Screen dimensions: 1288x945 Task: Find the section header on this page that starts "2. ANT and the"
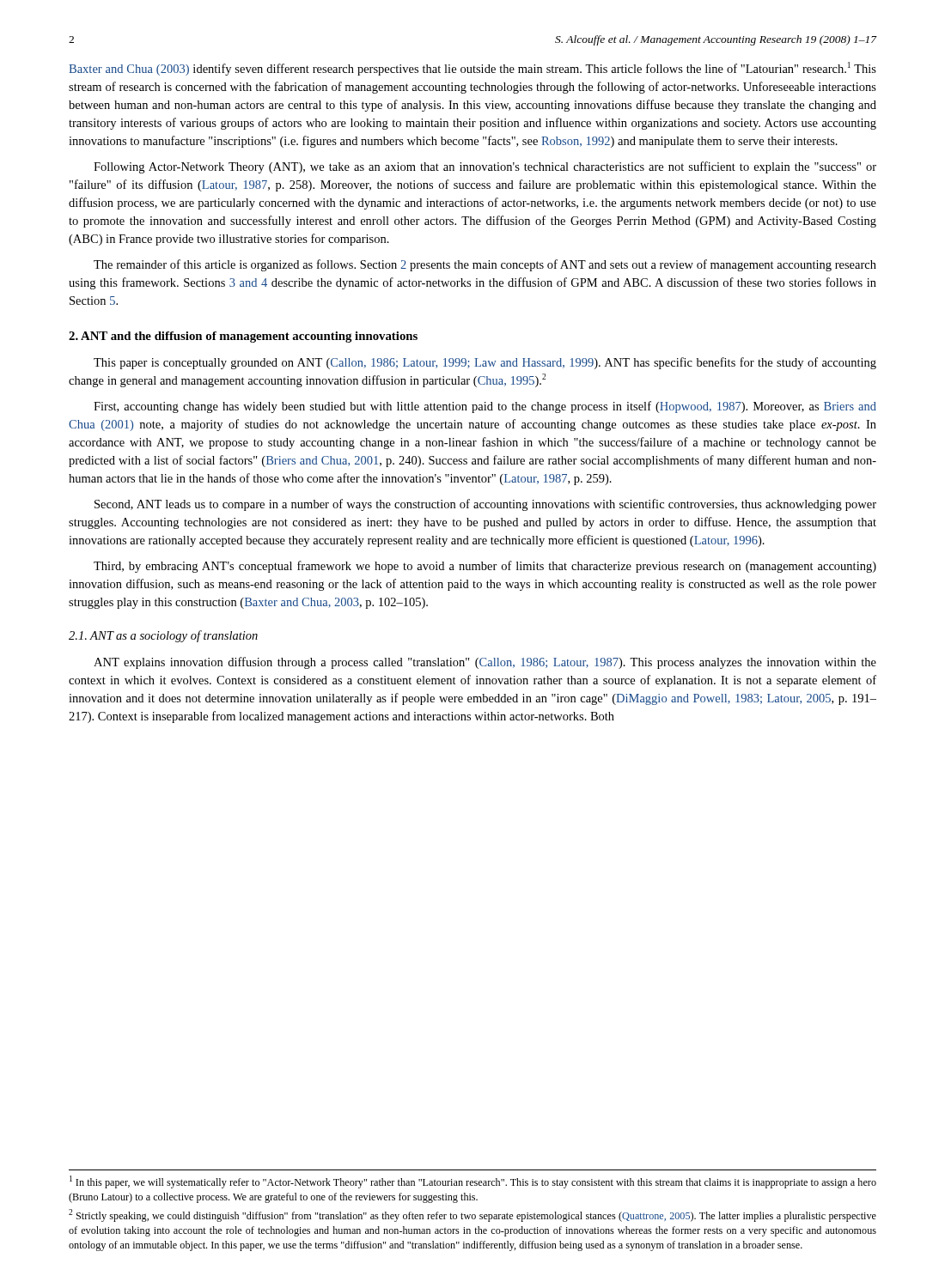click(x=243, y=336)
